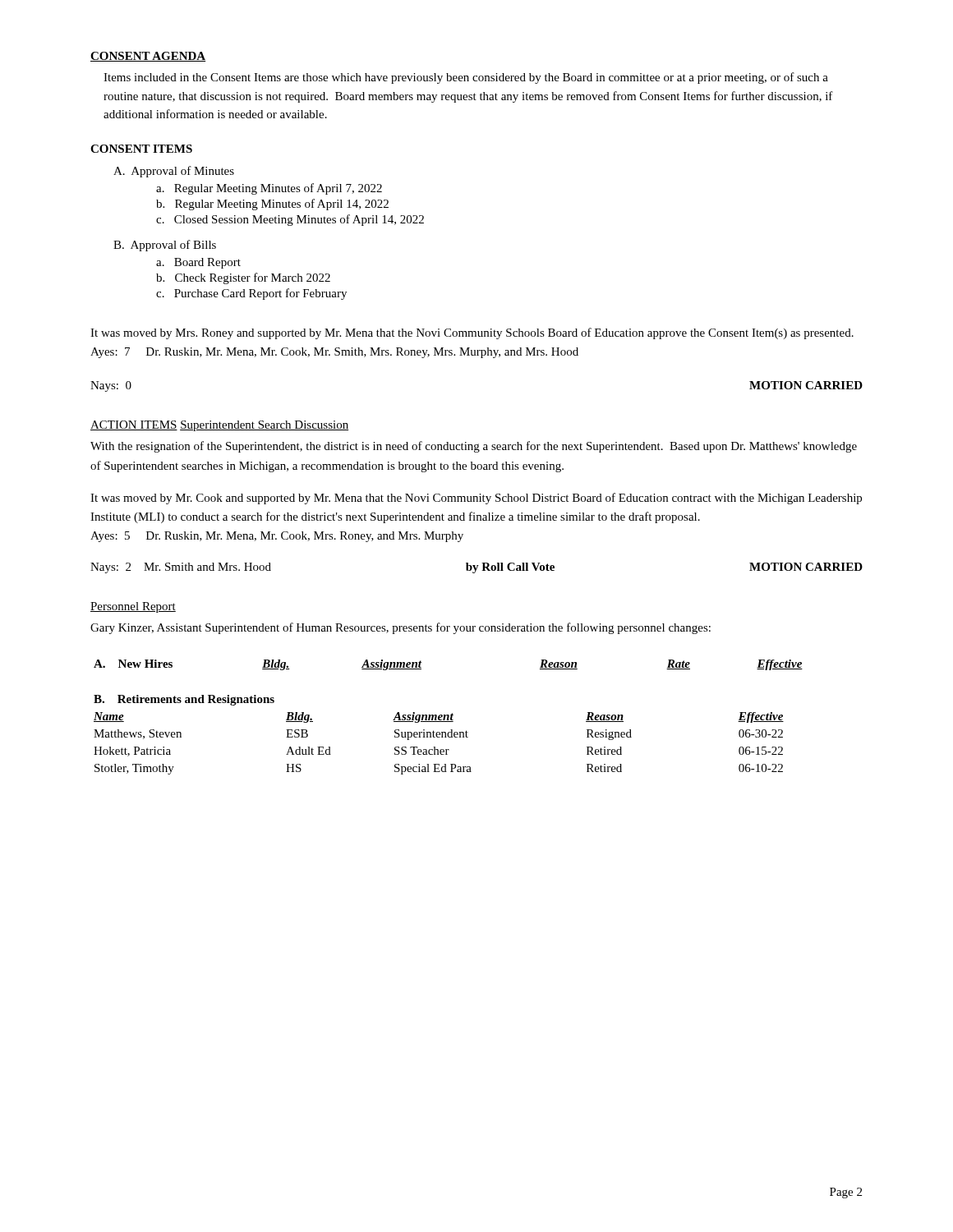
Task: Point to the text starting "b. Check Register for"
Action: click(243, 277)
